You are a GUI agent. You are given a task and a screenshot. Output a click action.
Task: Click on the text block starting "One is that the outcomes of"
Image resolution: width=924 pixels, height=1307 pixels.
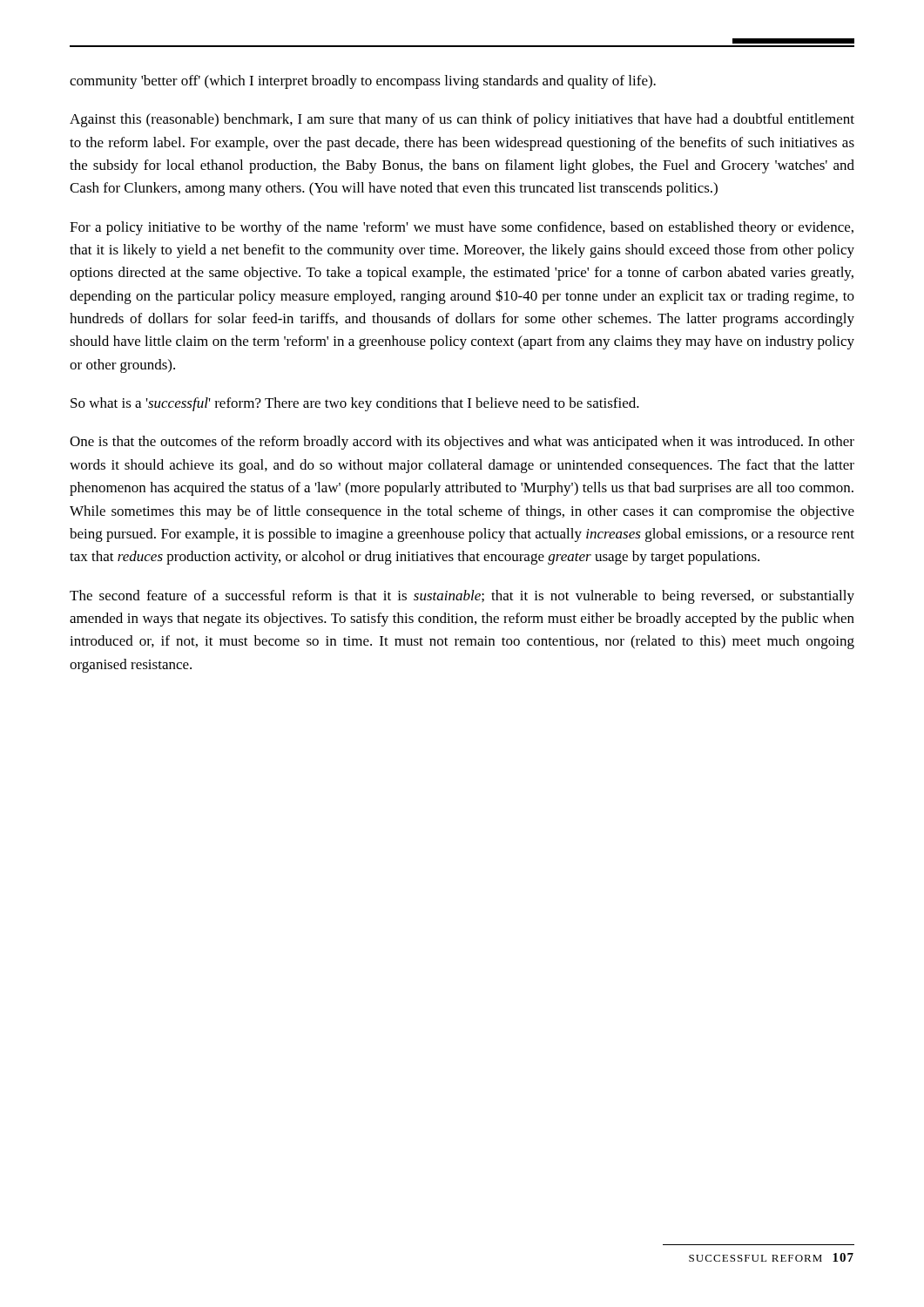(462, 499)
